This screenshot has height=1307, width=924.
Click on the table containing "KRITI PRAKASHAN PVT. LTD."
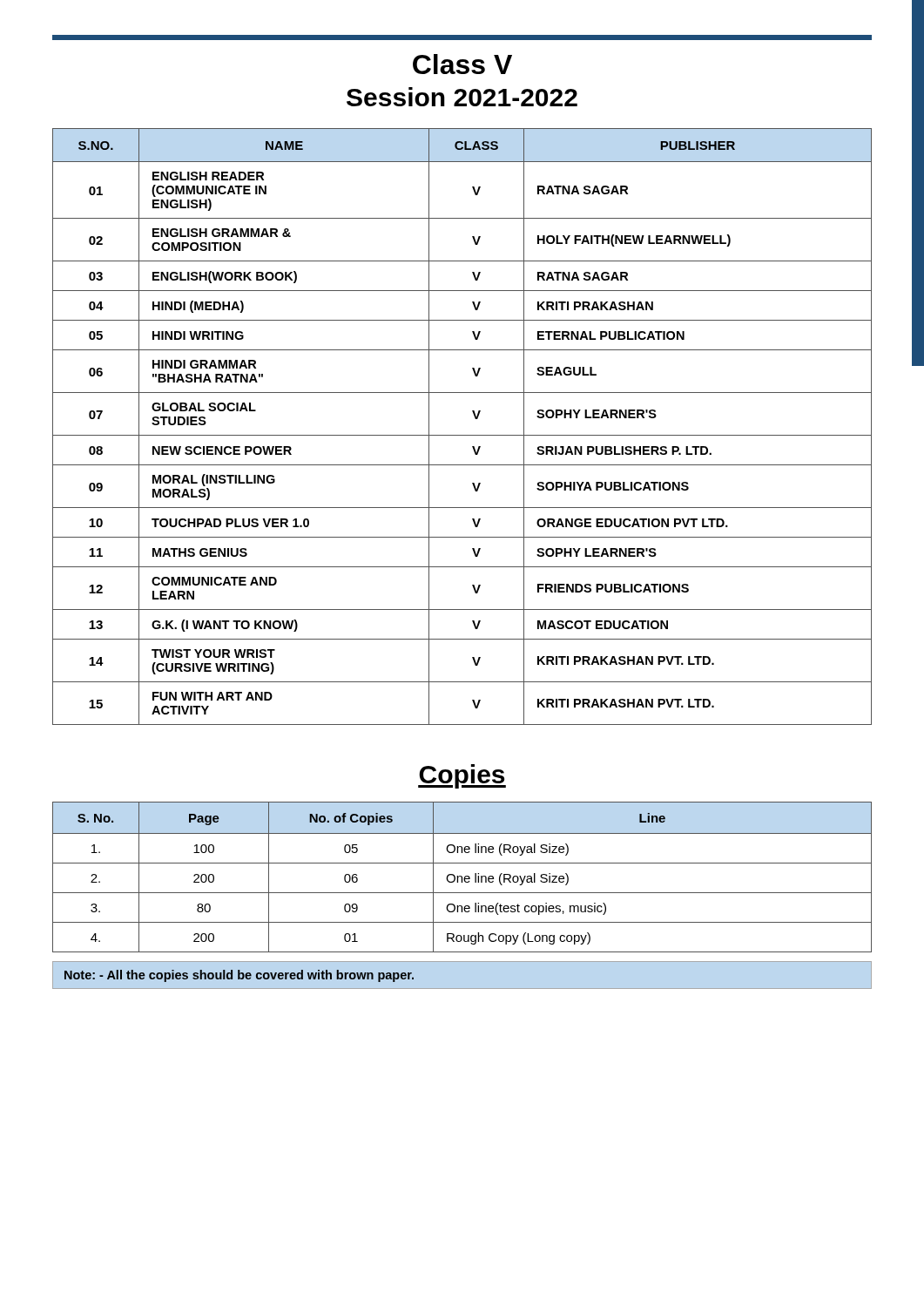(462, 427)
